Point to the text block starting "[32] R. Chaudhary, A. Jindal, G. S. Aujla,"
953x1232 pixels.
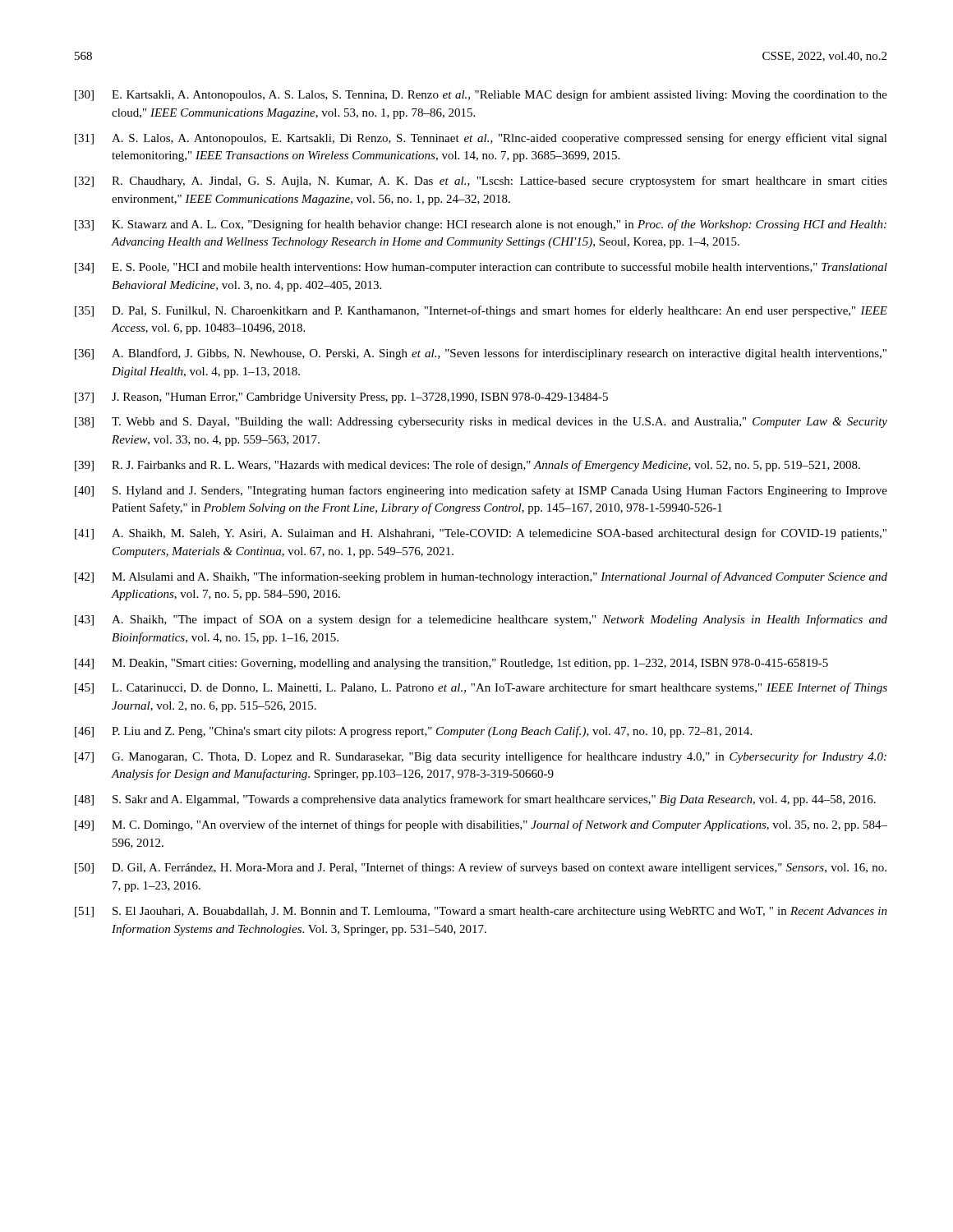(481, 190)
